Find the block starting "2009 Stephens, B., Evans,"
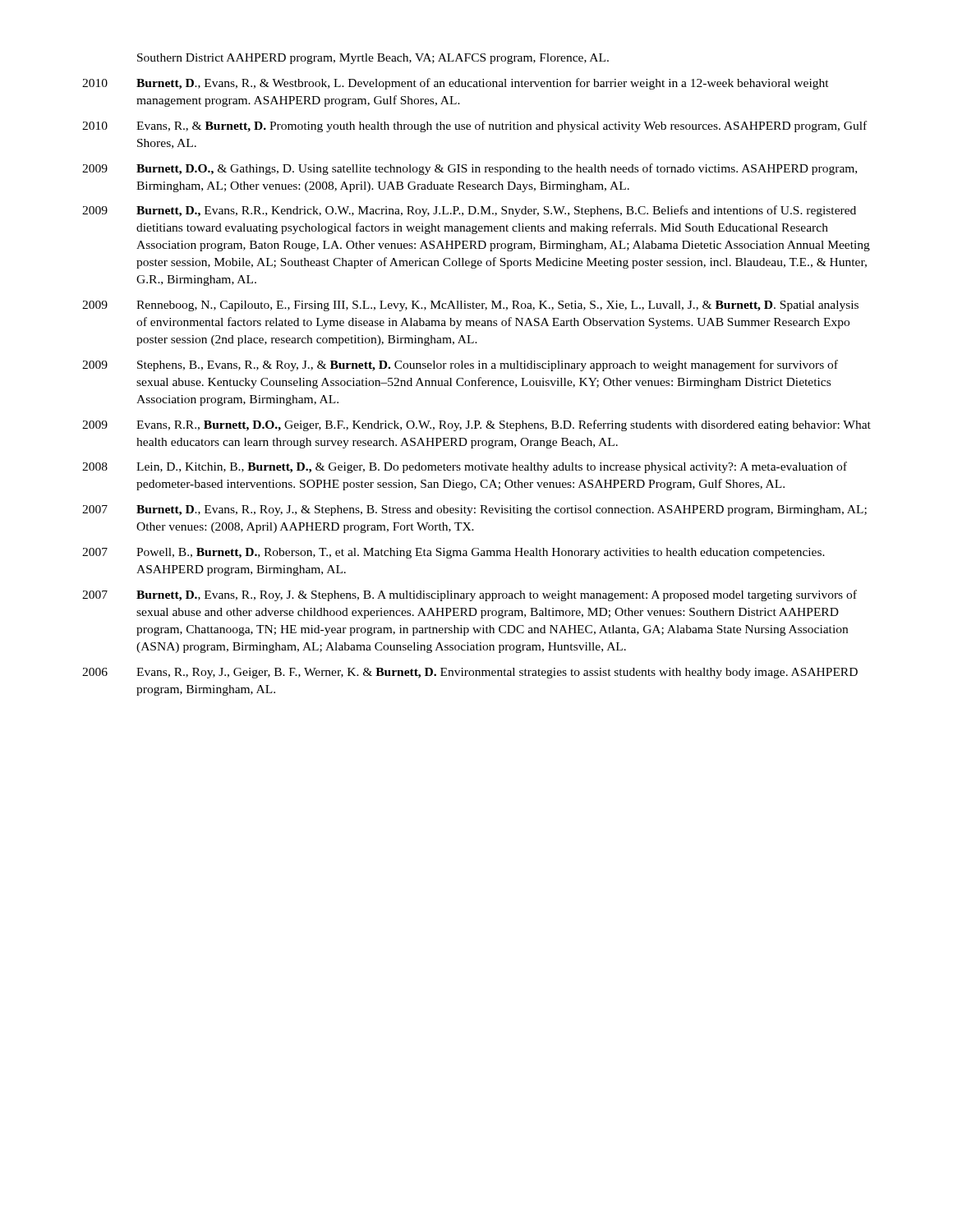This screenshot has width=953, height=1232. pos(476,382)
